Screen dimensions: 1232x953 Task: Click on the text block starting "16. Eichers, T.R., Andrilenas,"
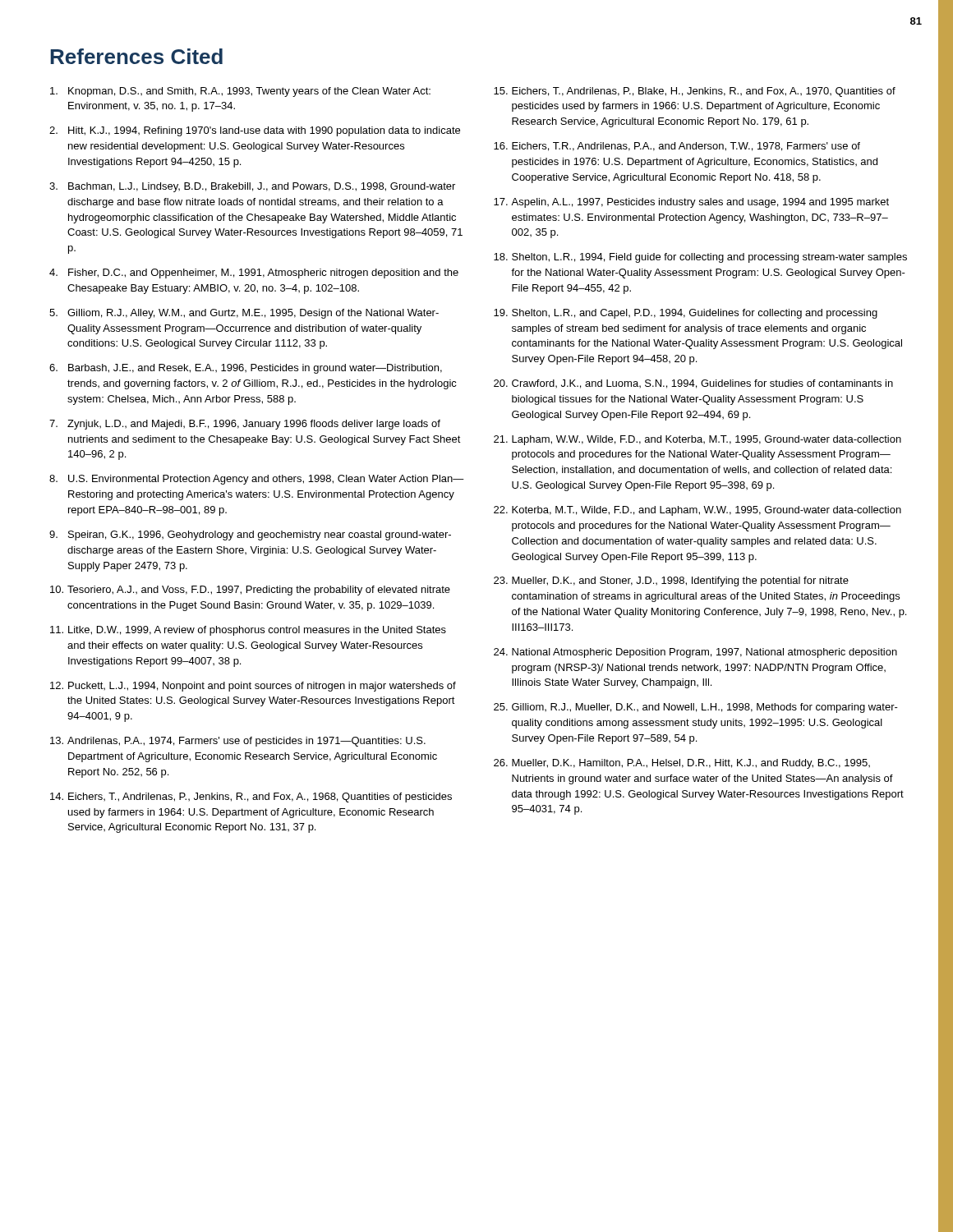tap(701, 162)
